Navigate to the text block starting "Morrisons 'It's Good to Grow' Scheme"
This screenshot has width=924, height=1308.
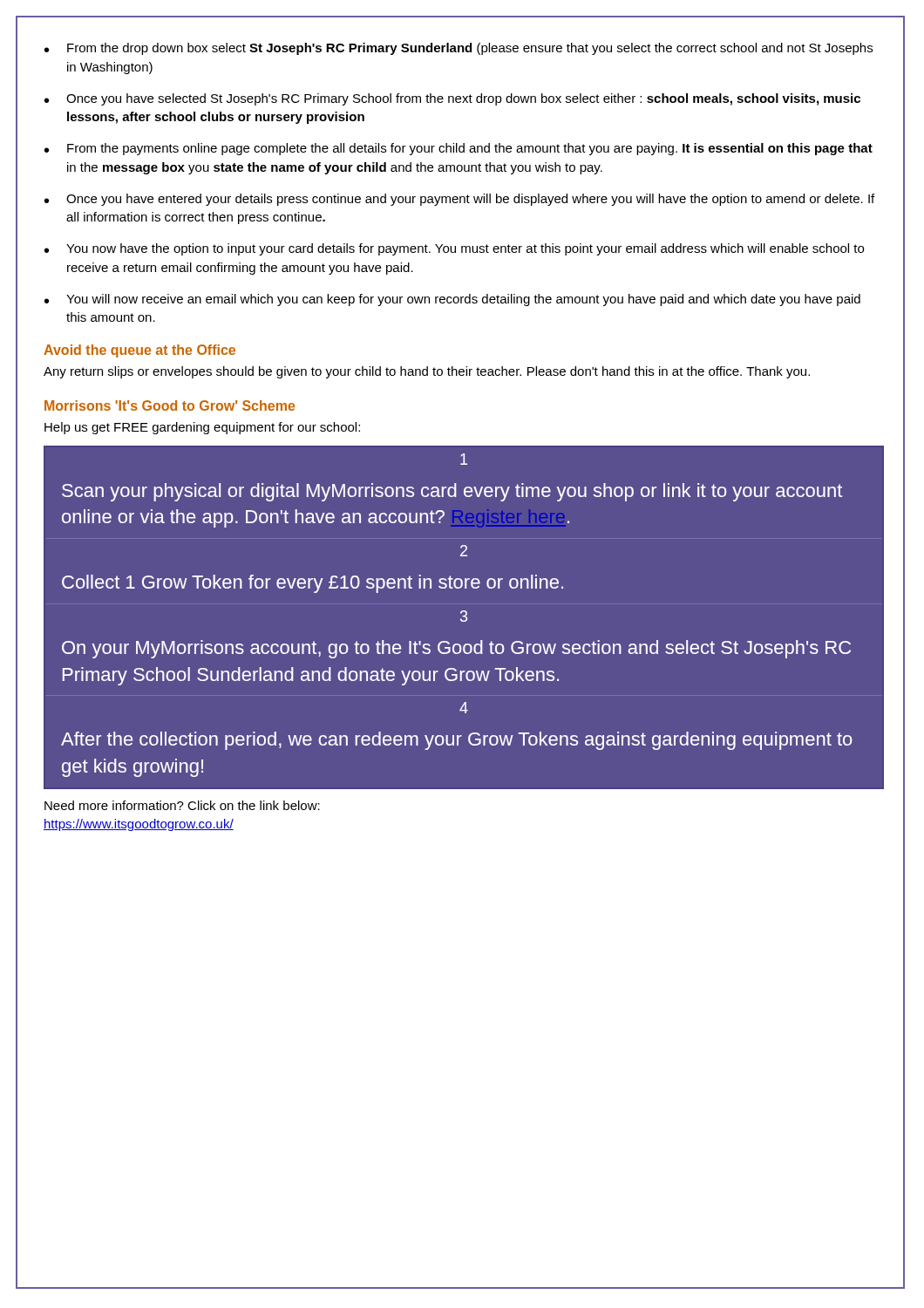pos(169,406)
